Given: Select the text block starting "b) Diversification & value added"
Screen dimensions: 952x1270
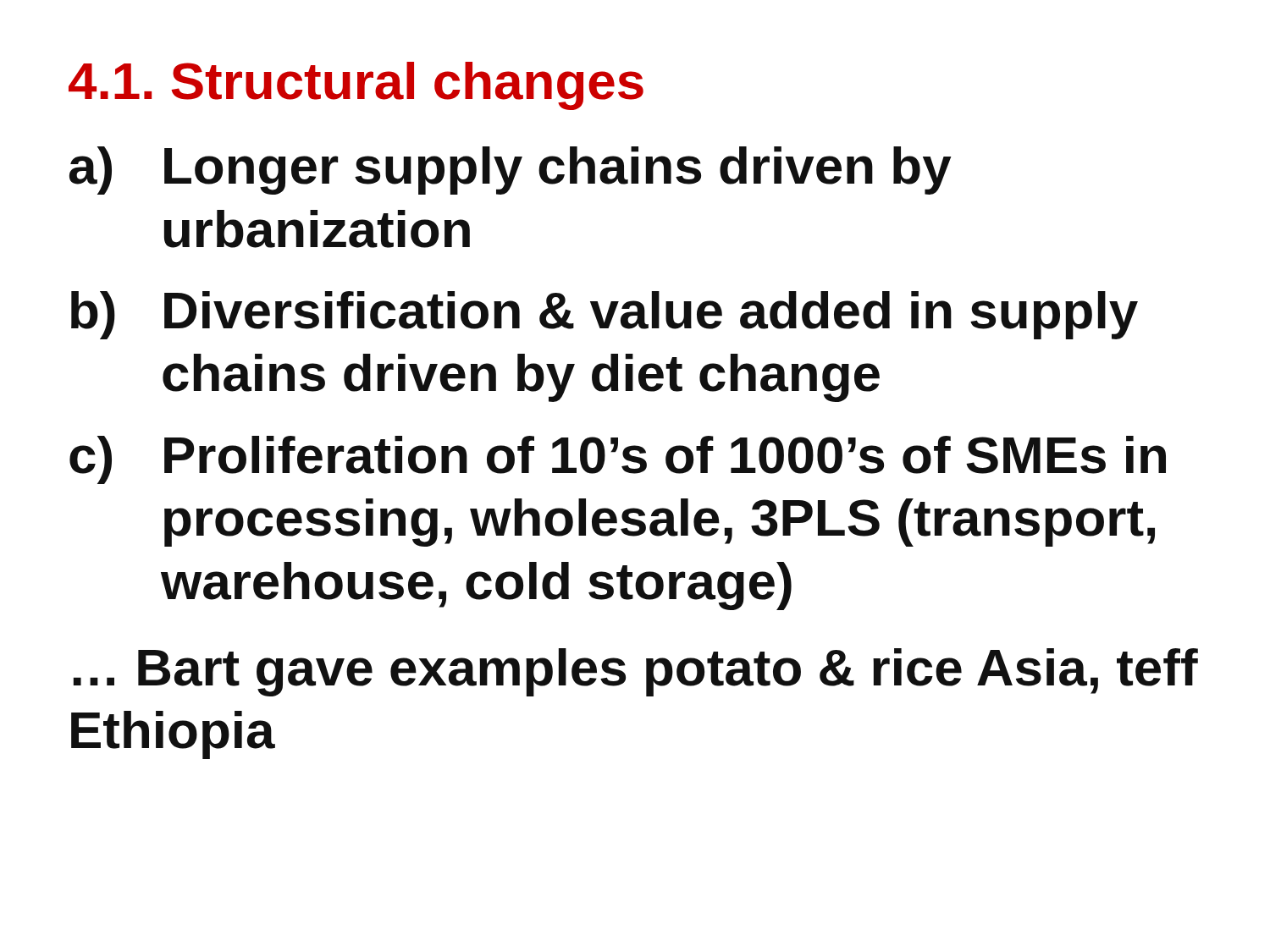Looking at the screenshot, I should click(603, 342).
